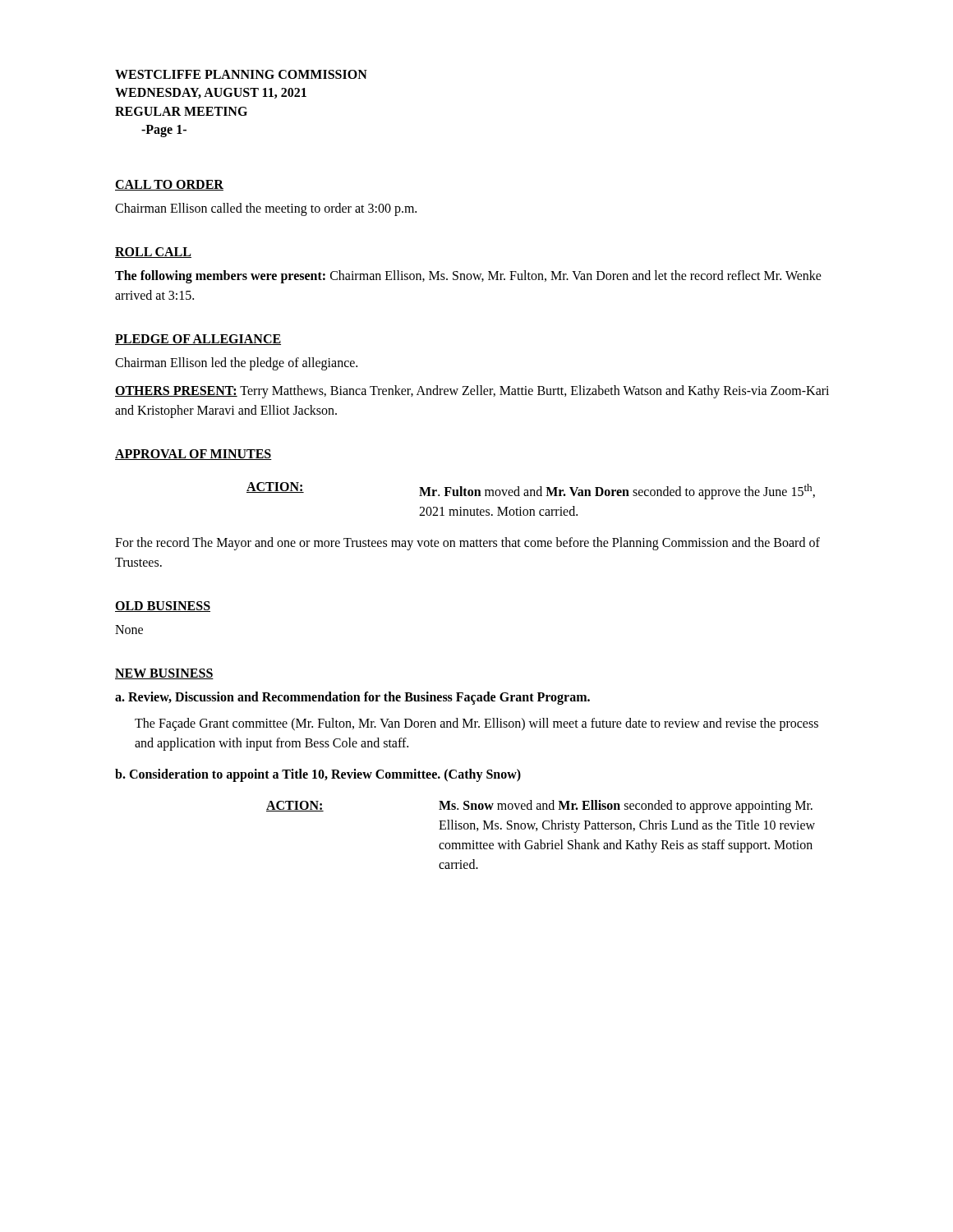
Task: Select the section header that reads "ROLL CALL"
Action: pyautogui.click(x=153, y=252)
